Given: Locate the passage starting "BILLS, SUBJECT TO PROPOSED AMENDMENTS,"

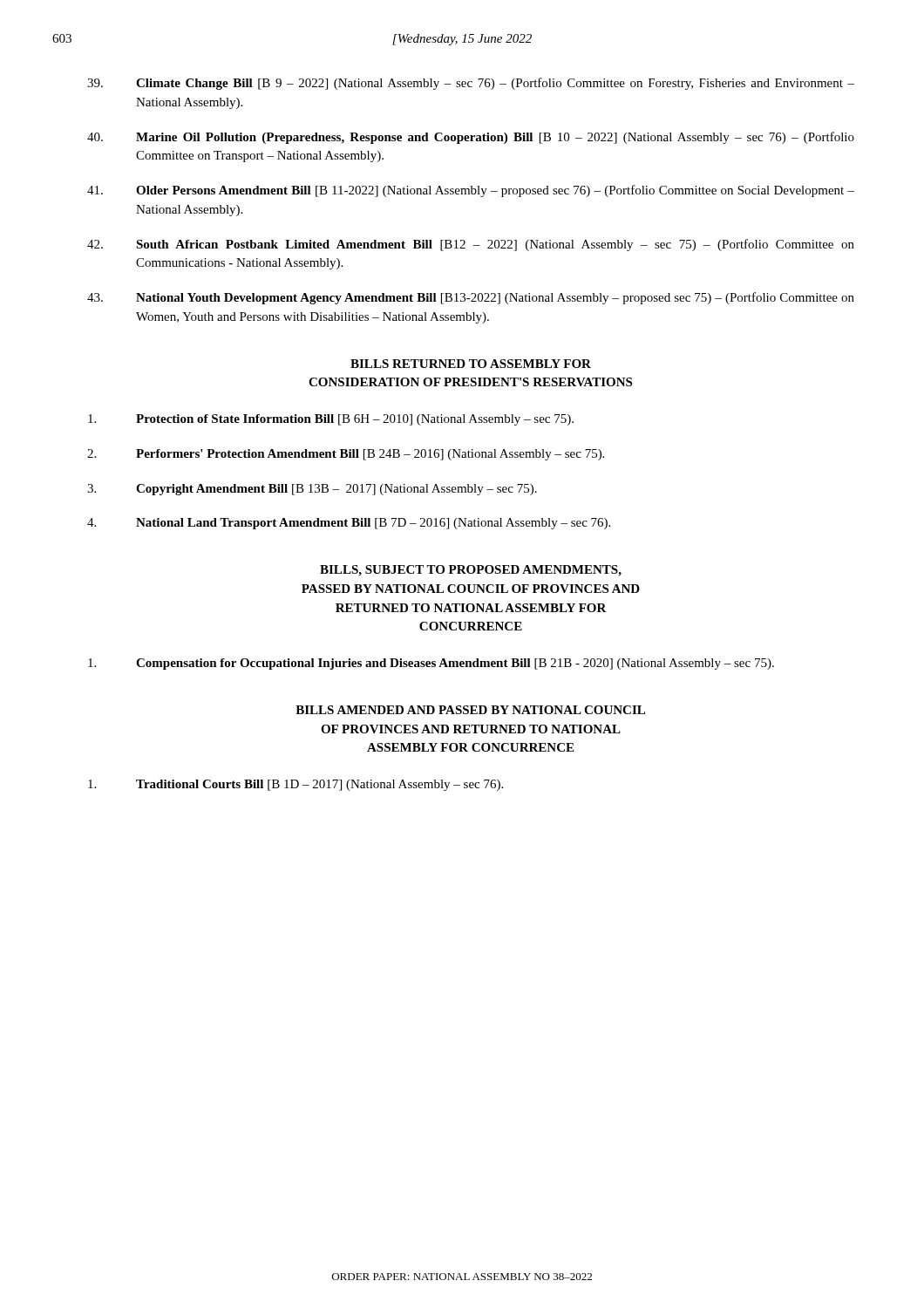Looking at the screenshot, I should coord(471,598).
